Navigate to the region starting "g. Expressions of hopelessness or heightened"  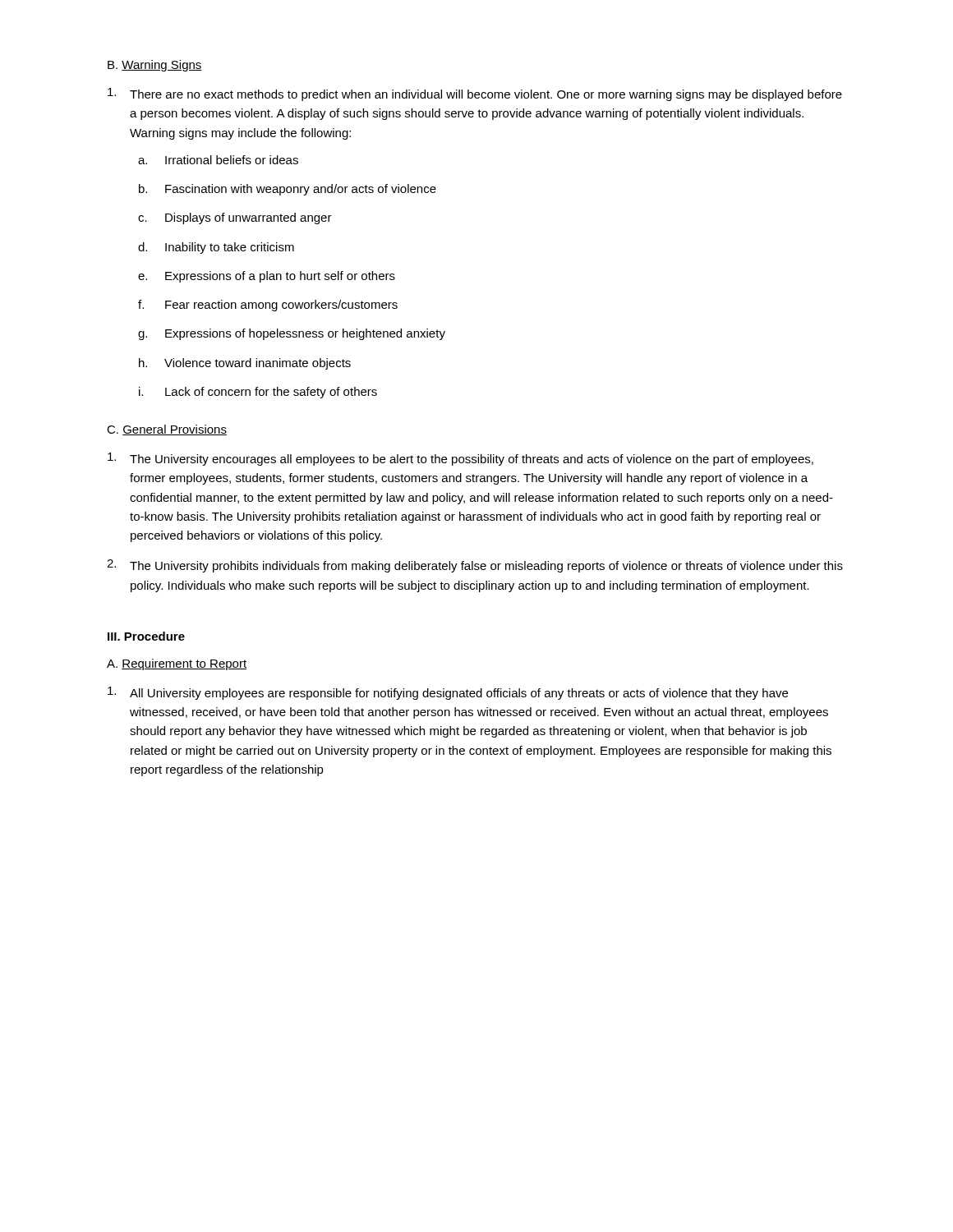(292, 334)
